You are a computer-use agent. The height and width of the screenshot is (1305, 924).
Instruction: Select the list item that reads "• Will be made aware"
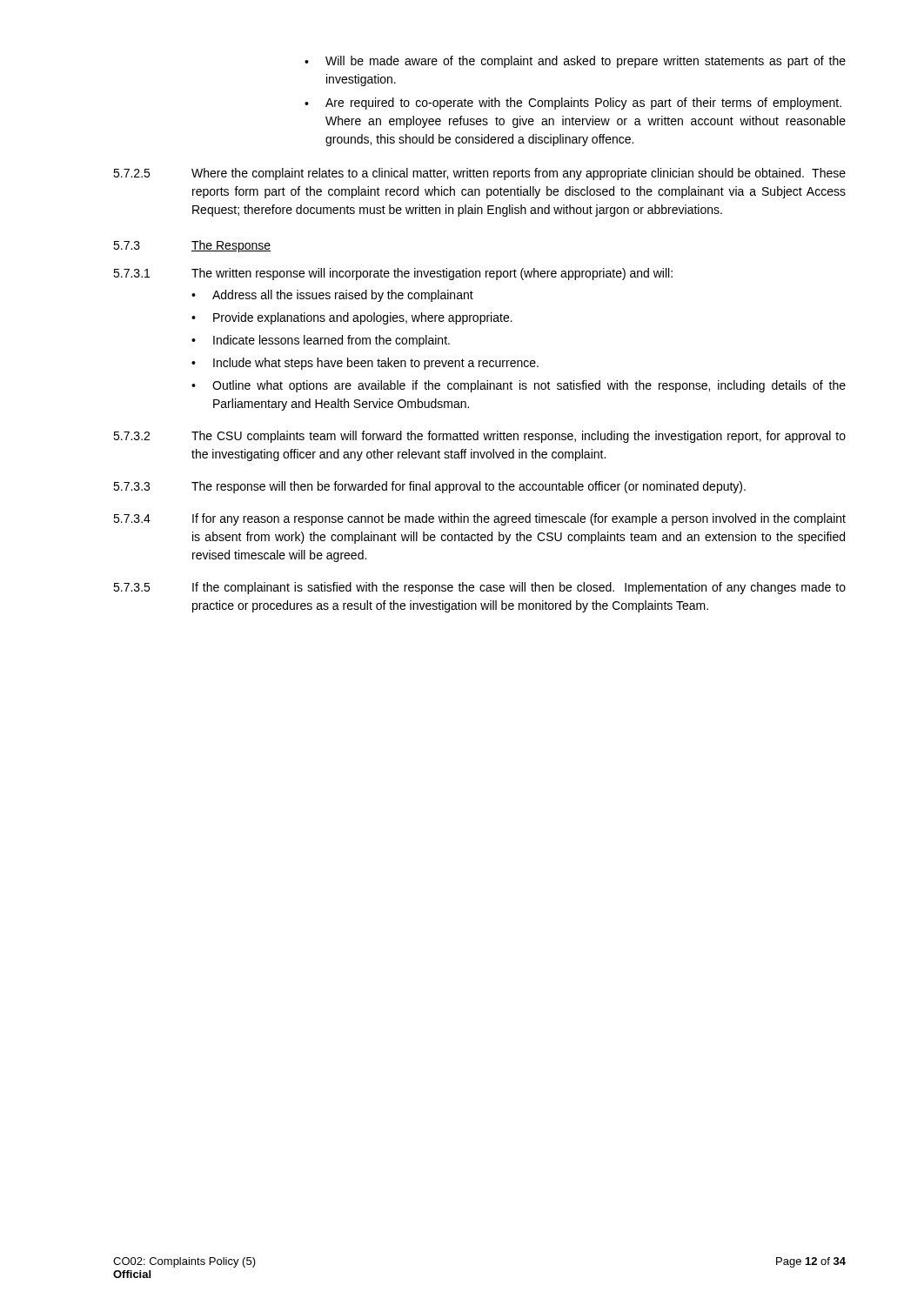[575, 70]
